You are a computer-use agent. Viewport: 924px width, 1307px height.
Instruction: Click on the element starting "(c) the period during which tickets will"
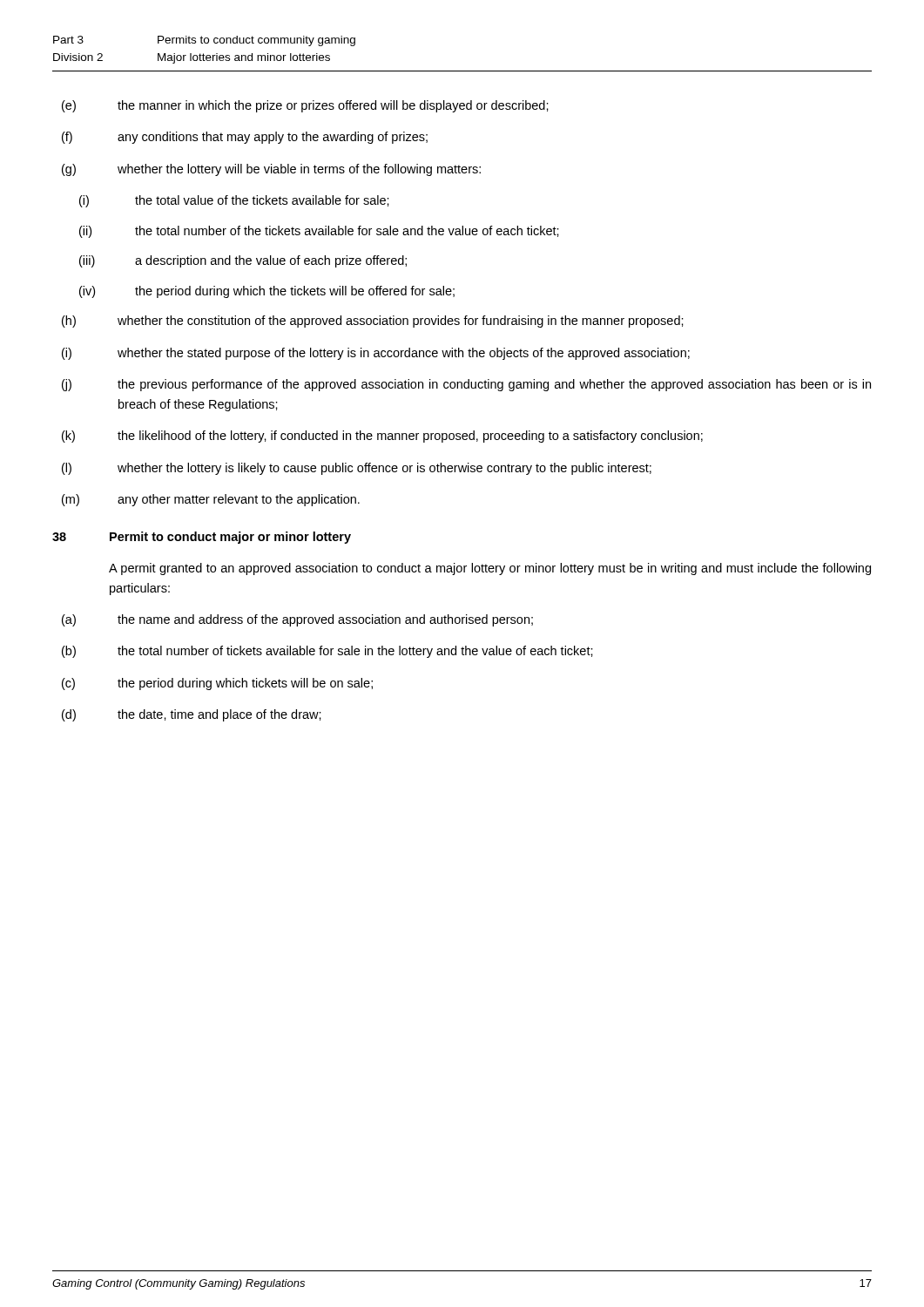tap(217, 684)
